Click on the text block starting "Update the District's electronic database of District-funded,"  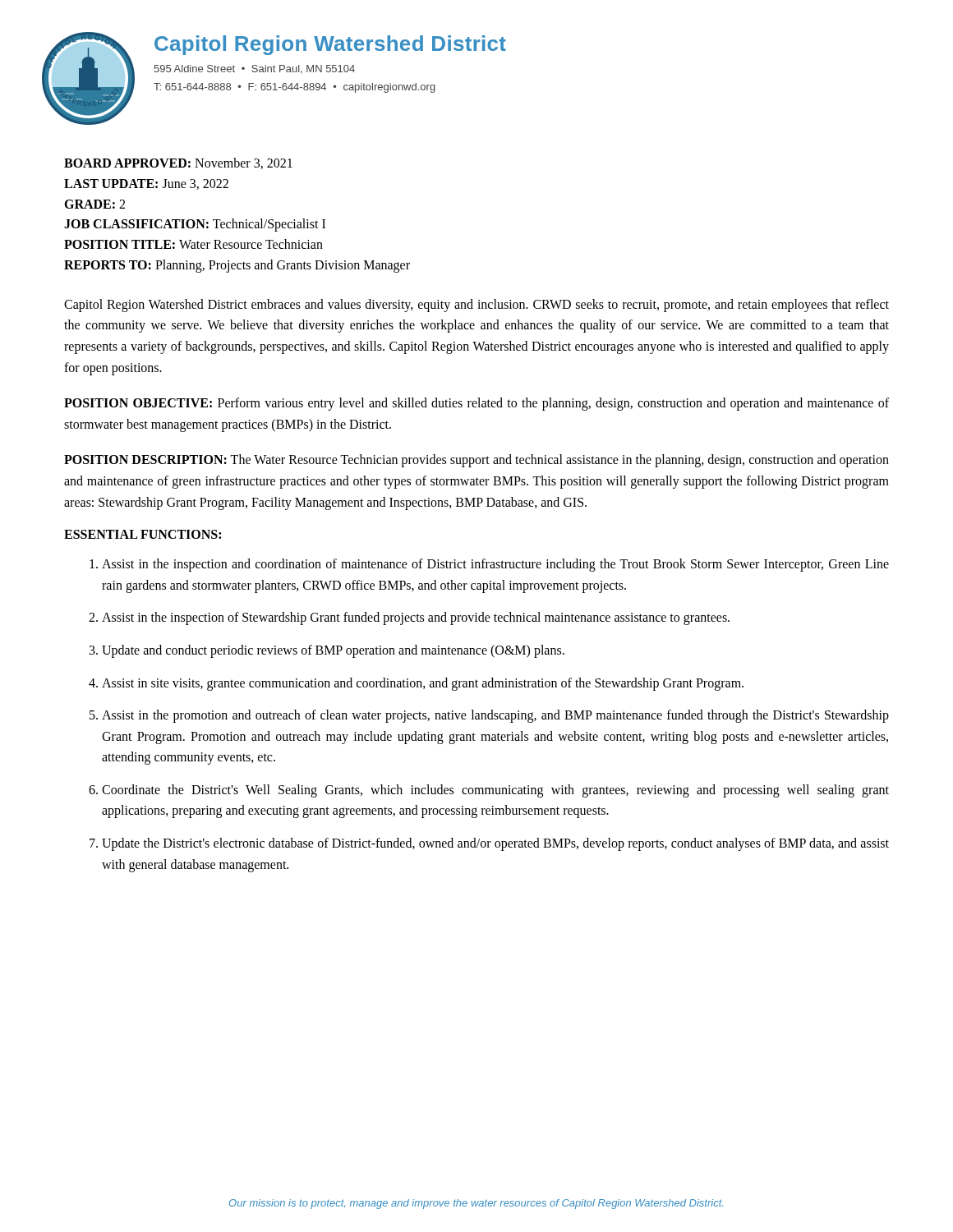point(495,854)
